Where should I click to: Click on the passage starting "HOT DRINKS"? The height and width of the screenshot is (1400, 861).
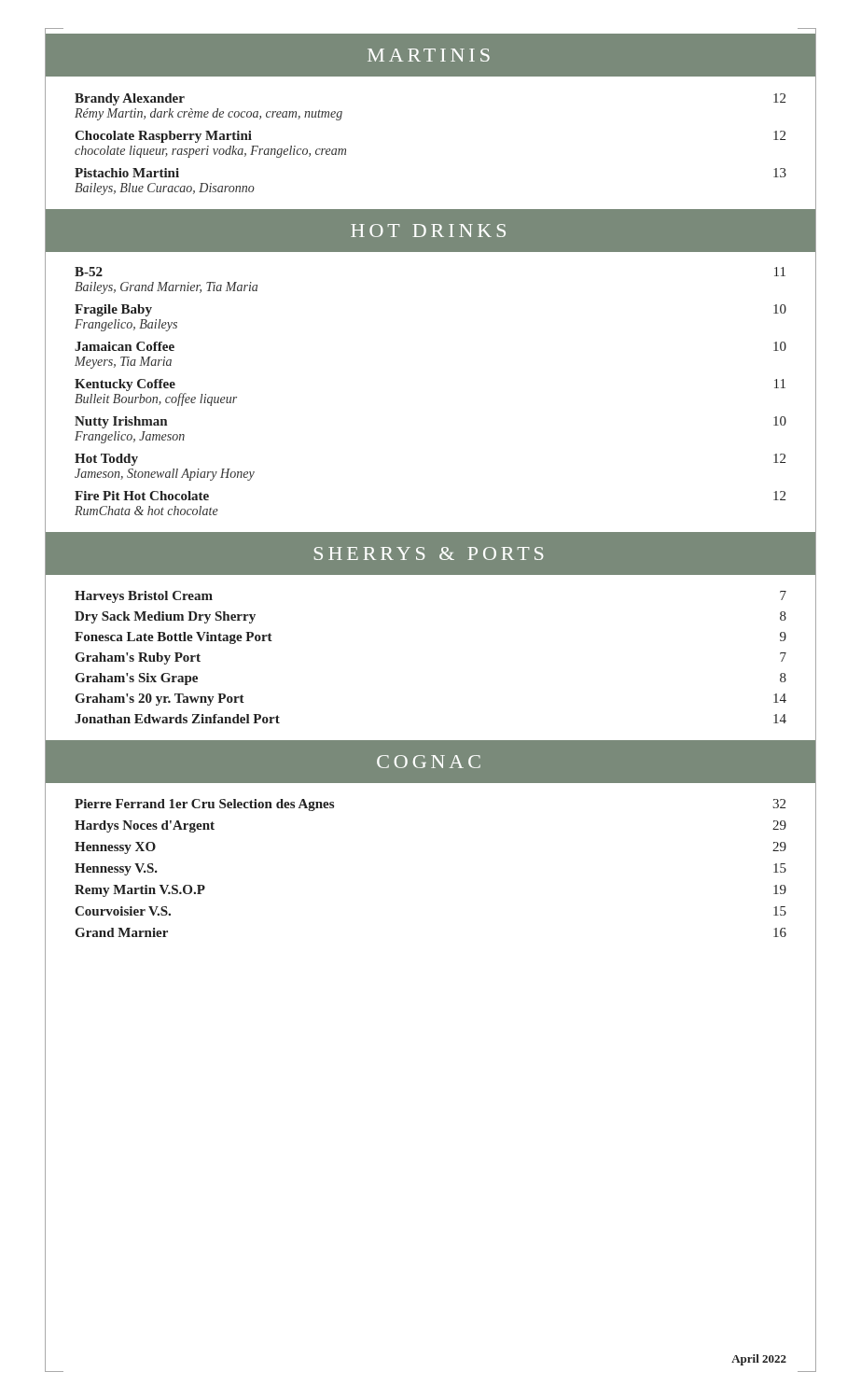[x=430, y=230]
